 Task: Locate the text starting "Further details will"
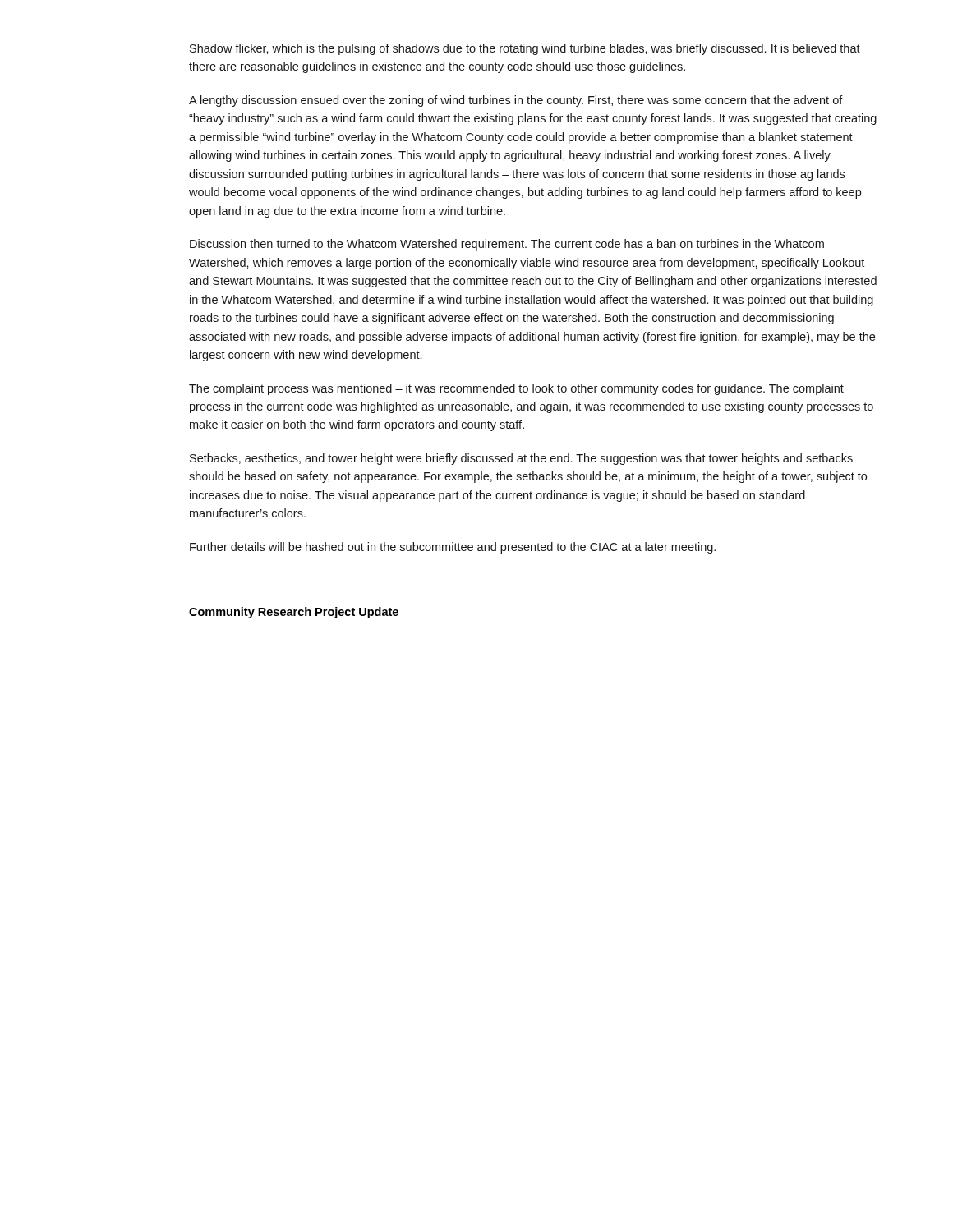453,547
